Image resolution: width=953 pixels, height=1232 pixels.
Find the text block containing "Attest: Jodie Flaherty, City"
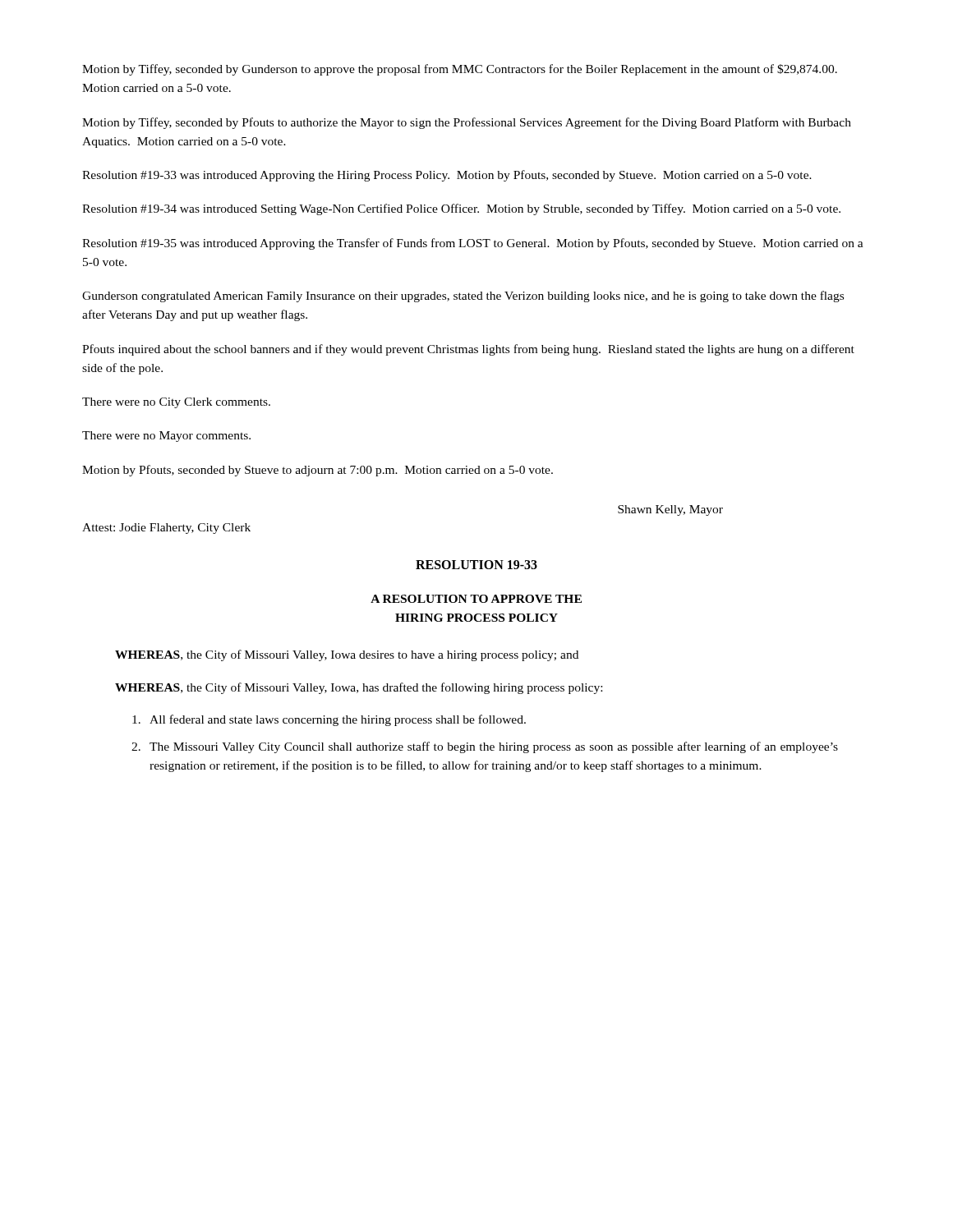(x=166, y=527)
